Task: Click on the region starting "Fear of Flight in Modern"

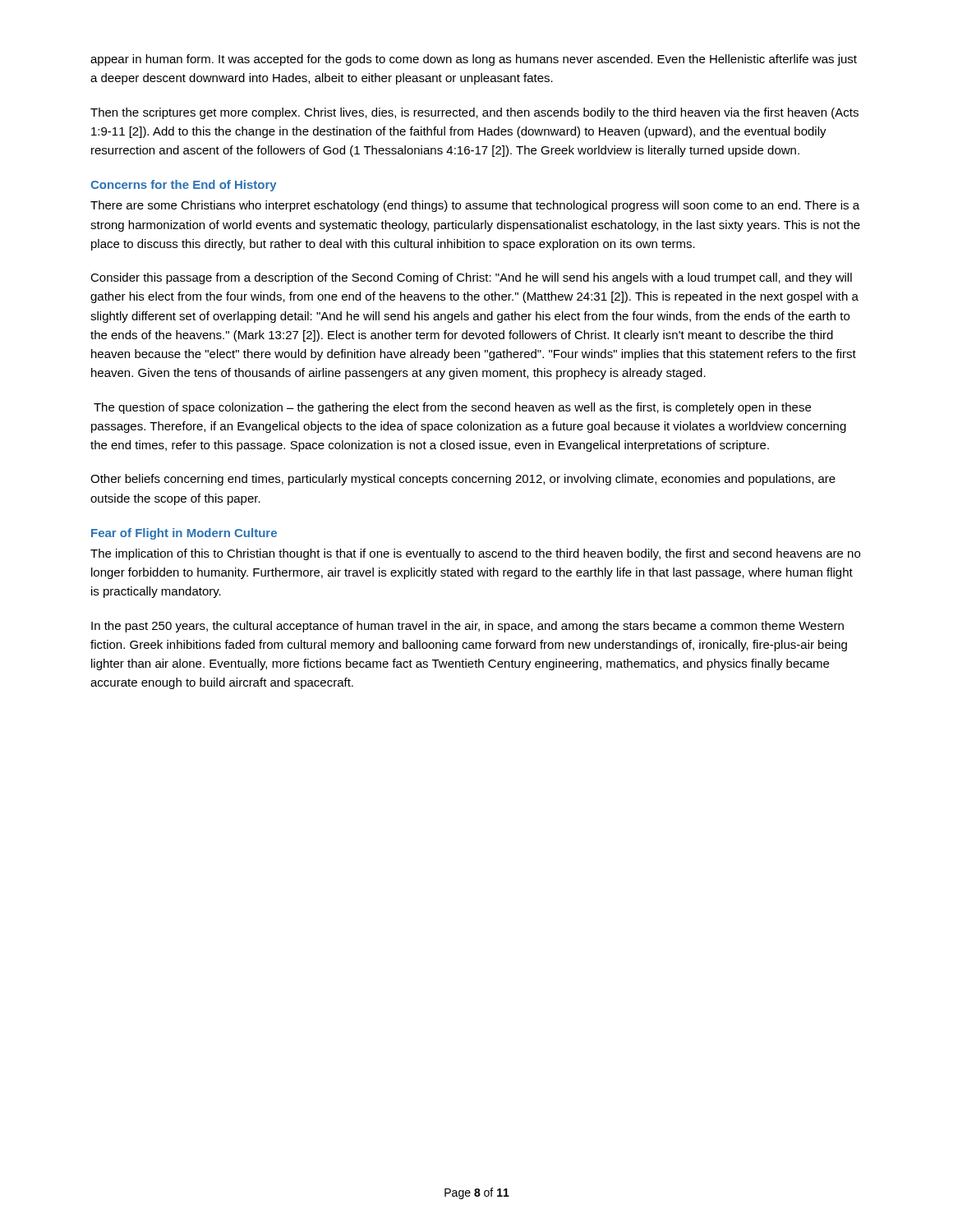Action: coord(184,532)
